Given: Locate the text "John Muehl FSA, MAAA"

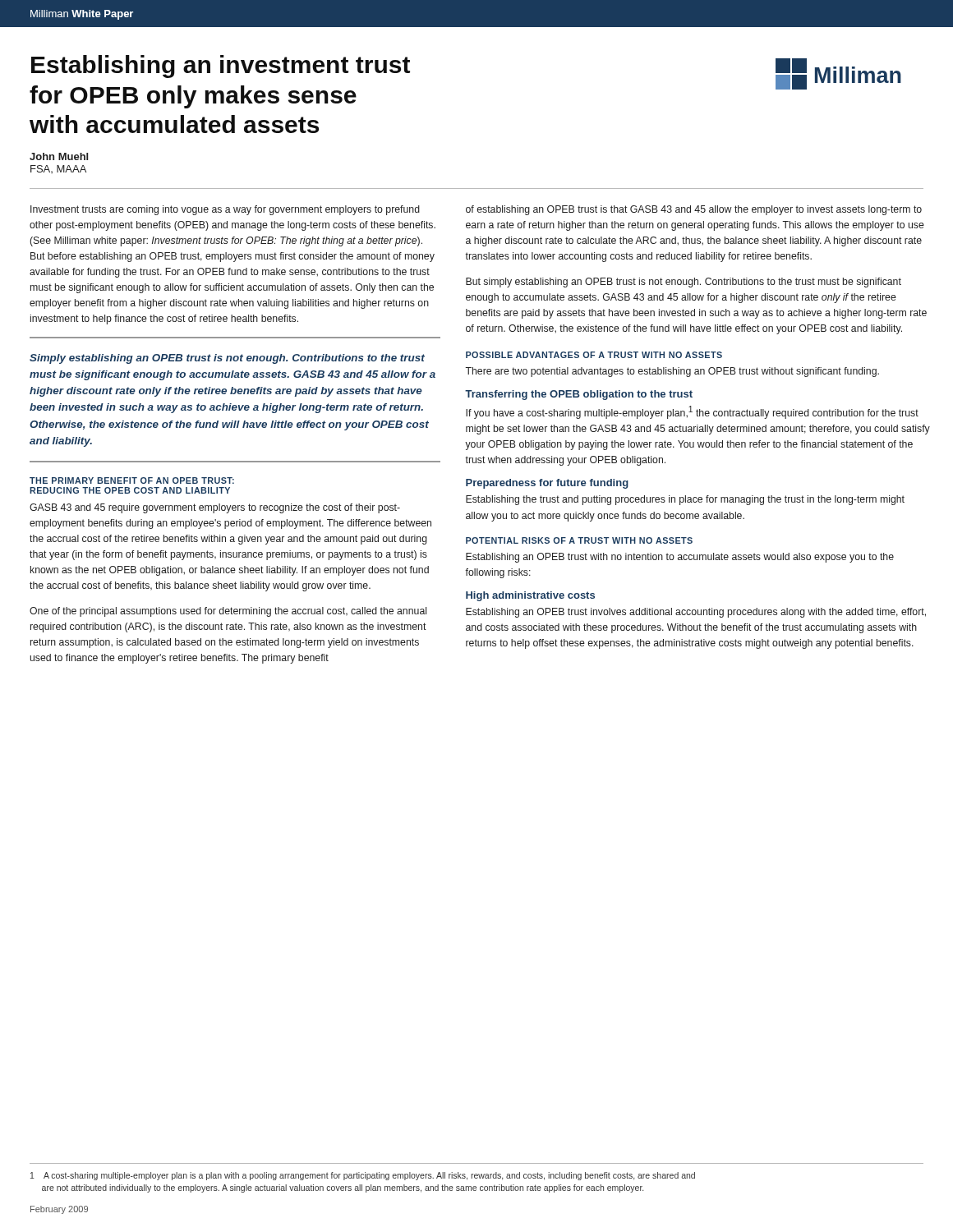Looking at the screenshot, I should tap(59, 163).
